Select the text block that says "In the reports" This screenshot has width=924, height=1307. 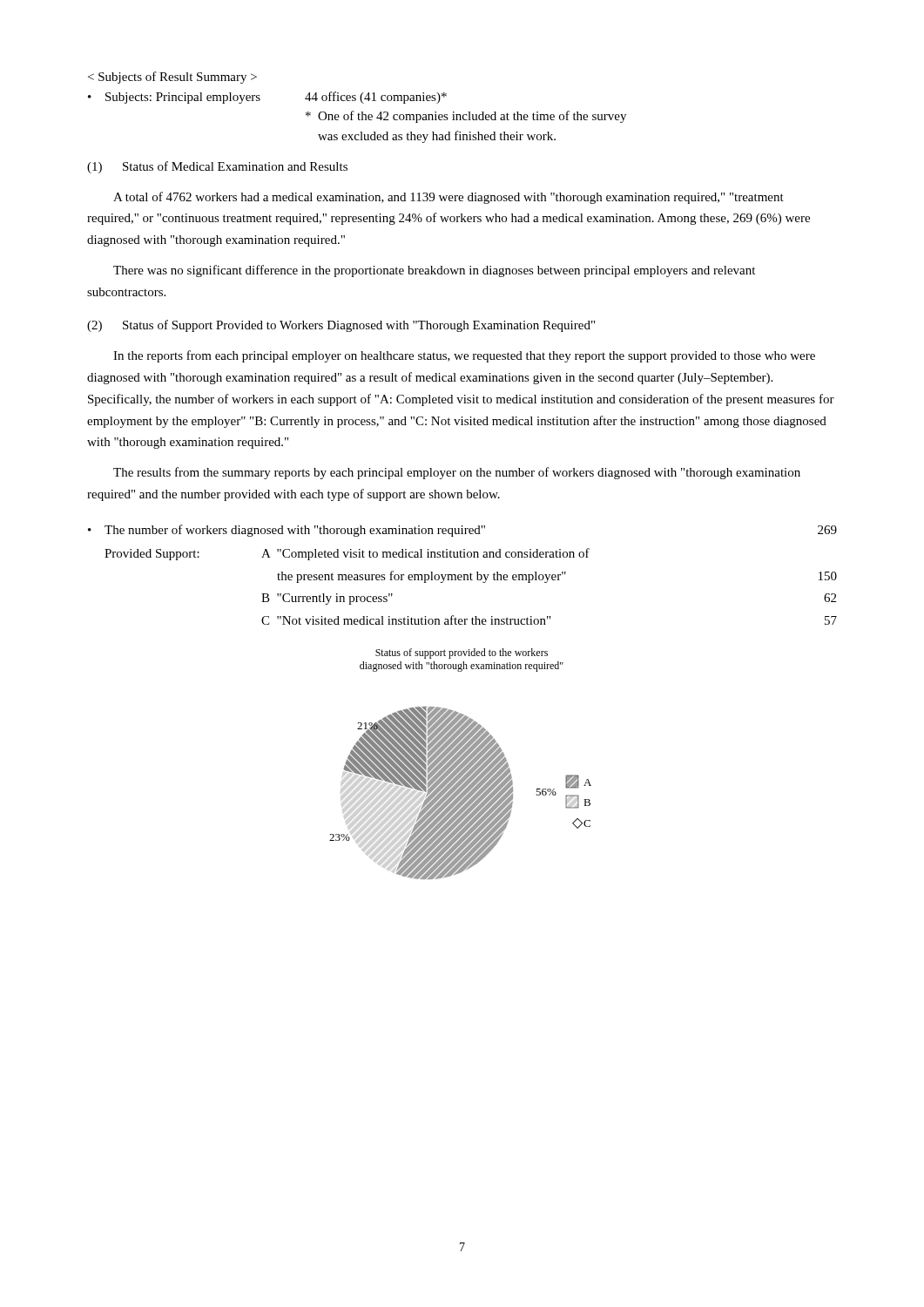pyautogui.click(x=460, y=399)
